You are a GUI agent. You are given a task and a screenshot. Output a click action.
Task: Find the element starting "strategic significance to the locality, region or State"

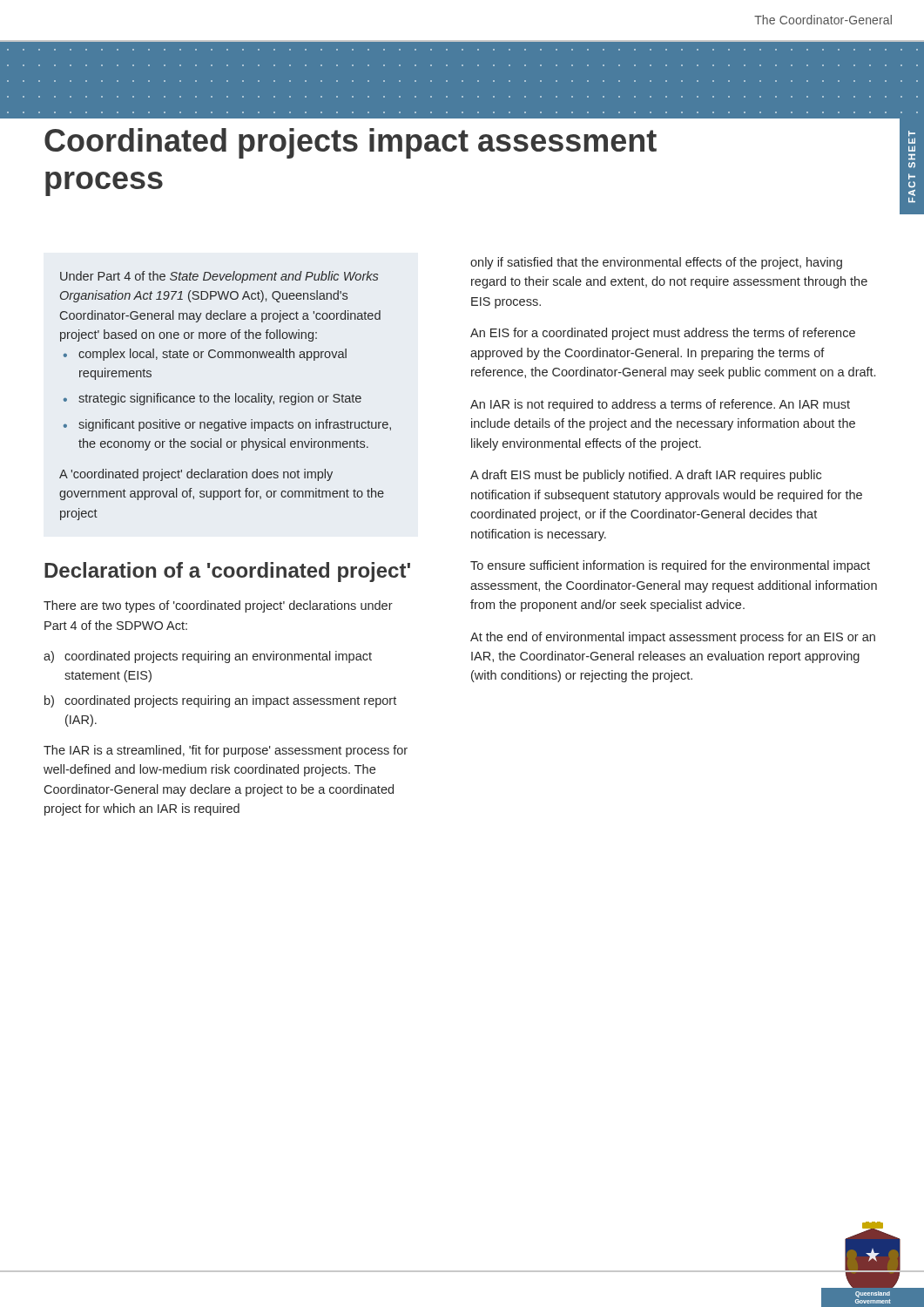(220, 399)
